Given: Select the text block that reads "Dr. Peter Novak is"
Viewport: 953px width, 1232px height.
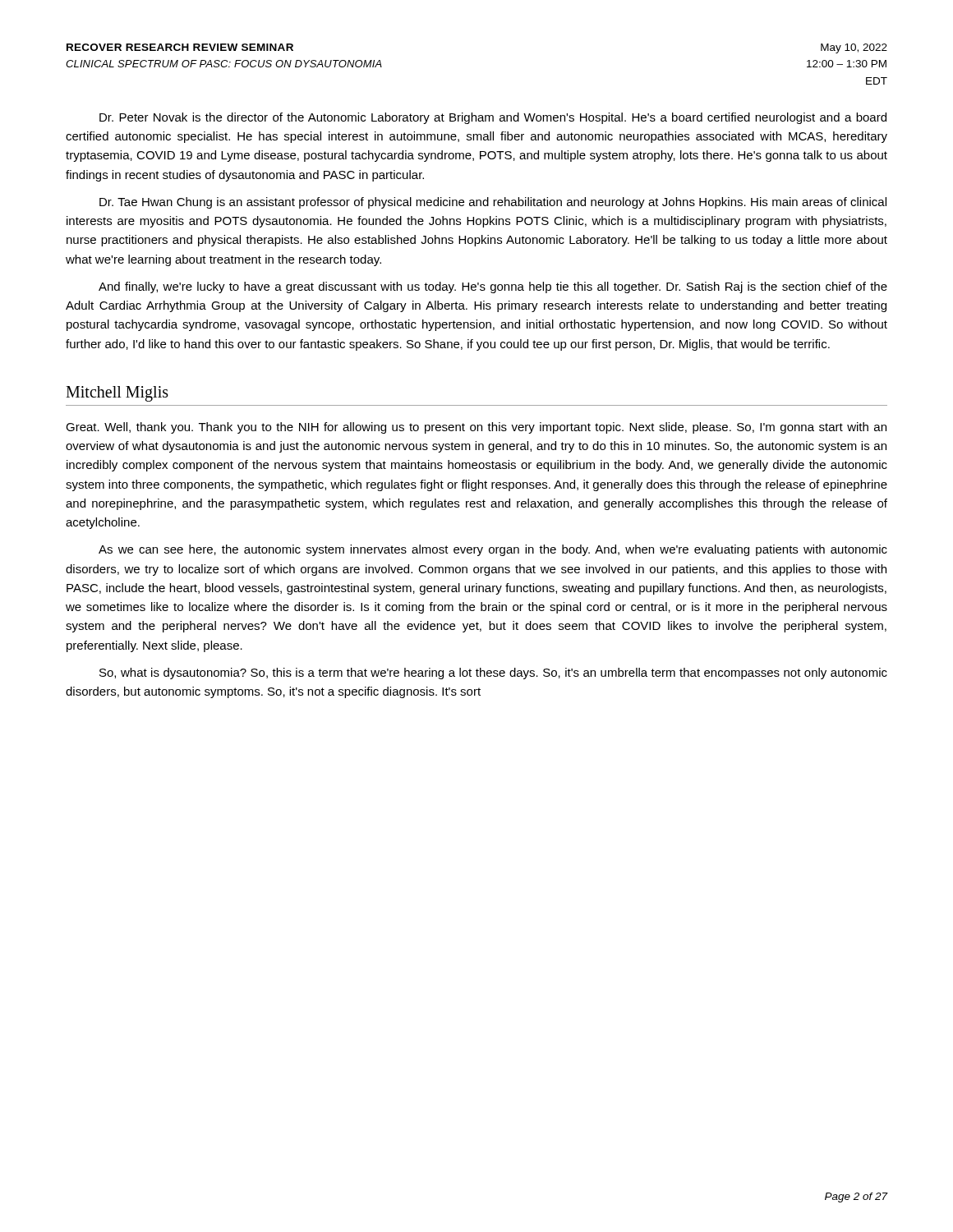Looking at the screenshot, I should coord(476,146).
